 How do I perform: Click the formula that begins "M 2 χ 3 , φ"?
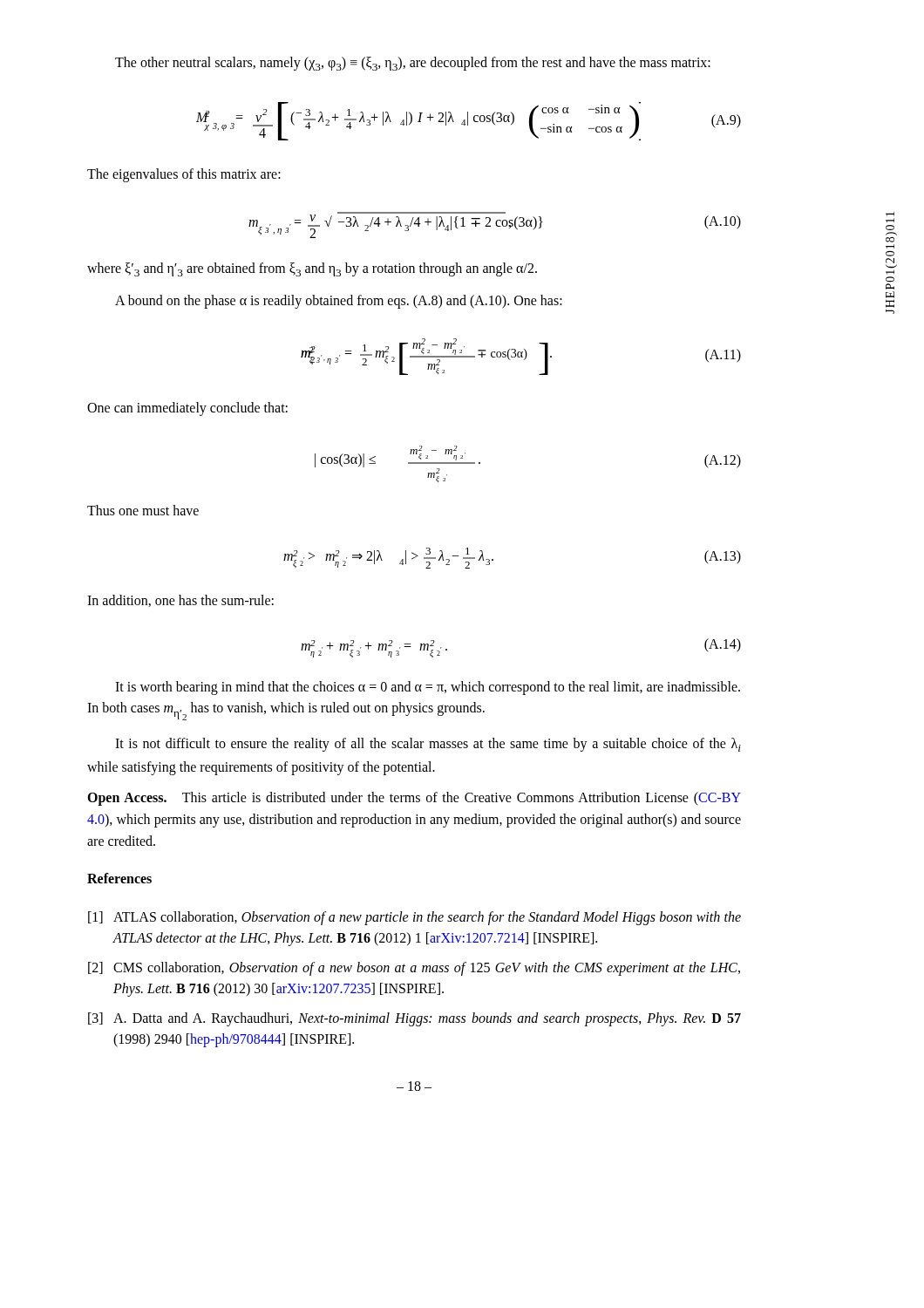tap(414, 120)
